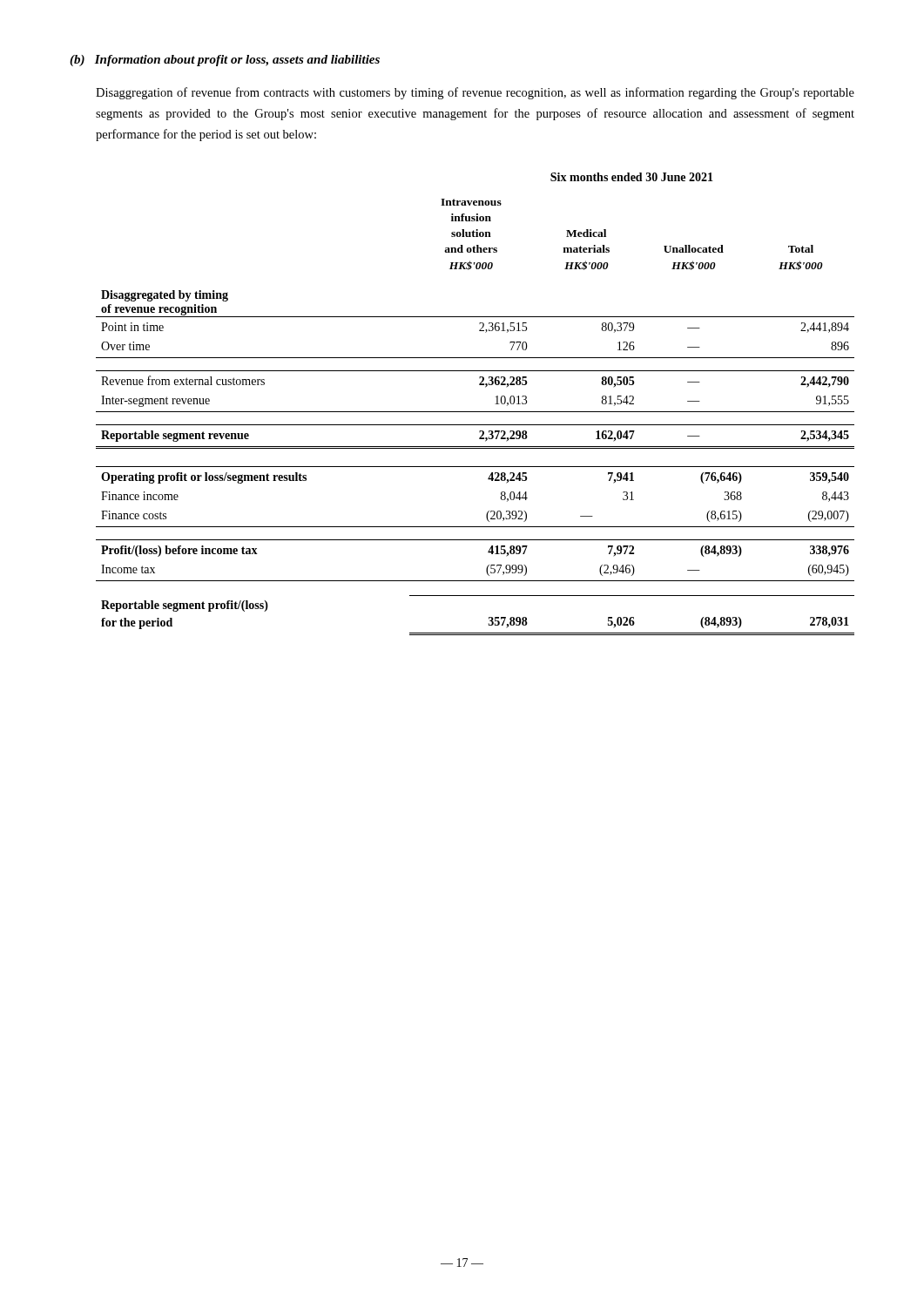The image size is (924, 1307).
Task: Locate the section header with the text "(b) Information about profit or loss, assets"
Action: point(225,59)
